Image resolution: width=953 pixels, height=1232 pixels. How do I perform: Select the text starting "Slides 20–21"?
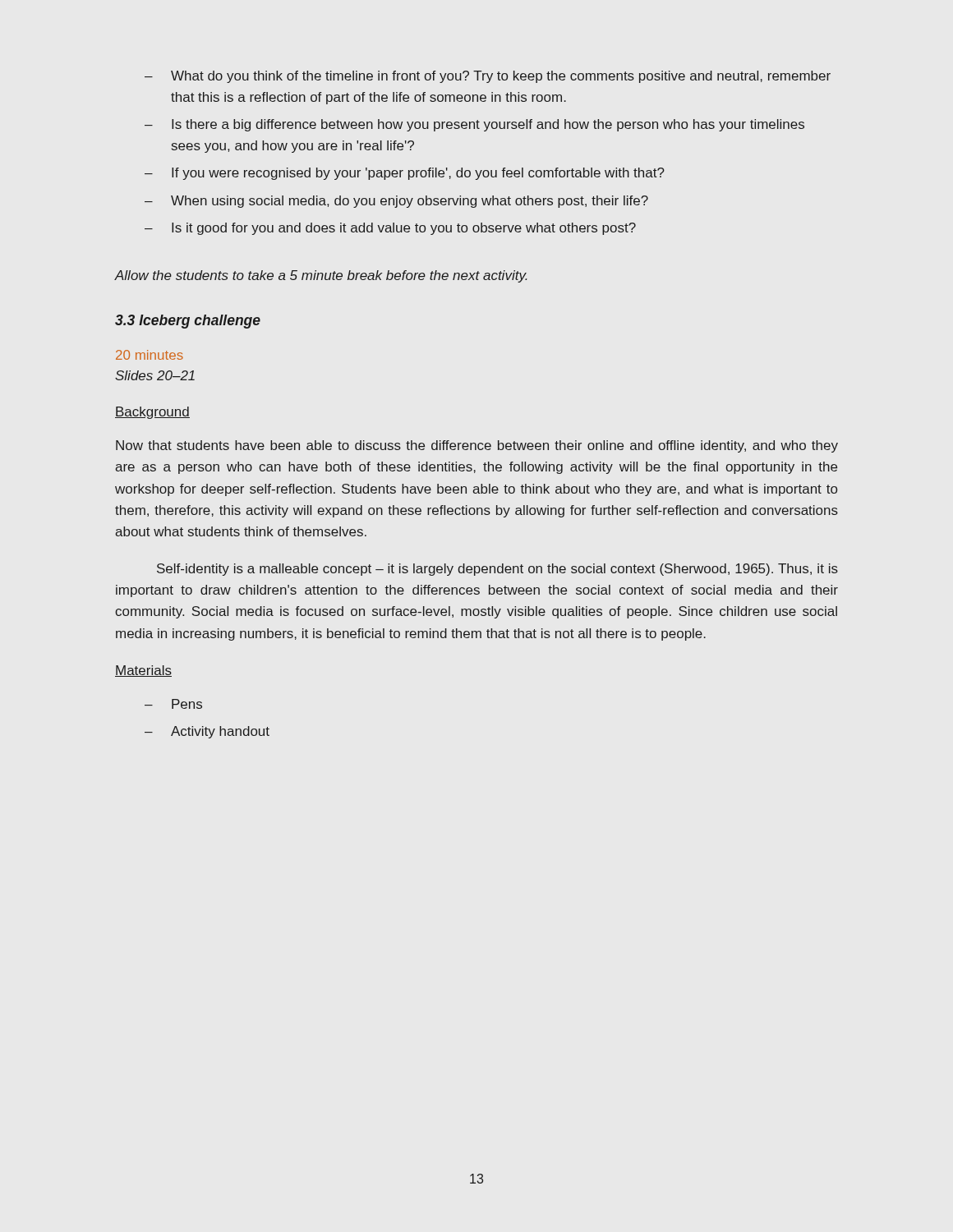click(x=155, y=376)
